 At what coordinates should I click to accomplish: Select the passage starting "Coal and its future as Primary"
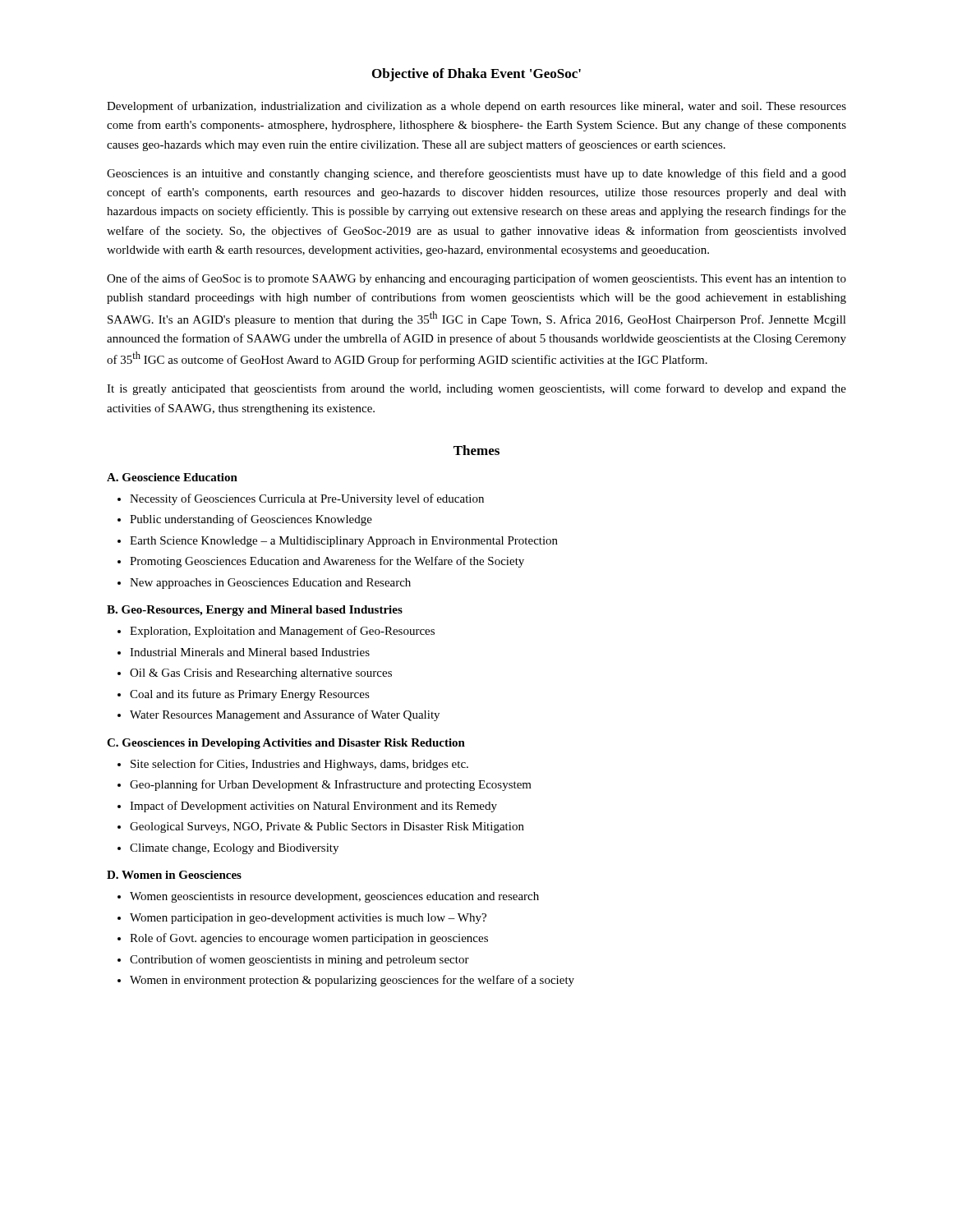[x=250, y=694]
